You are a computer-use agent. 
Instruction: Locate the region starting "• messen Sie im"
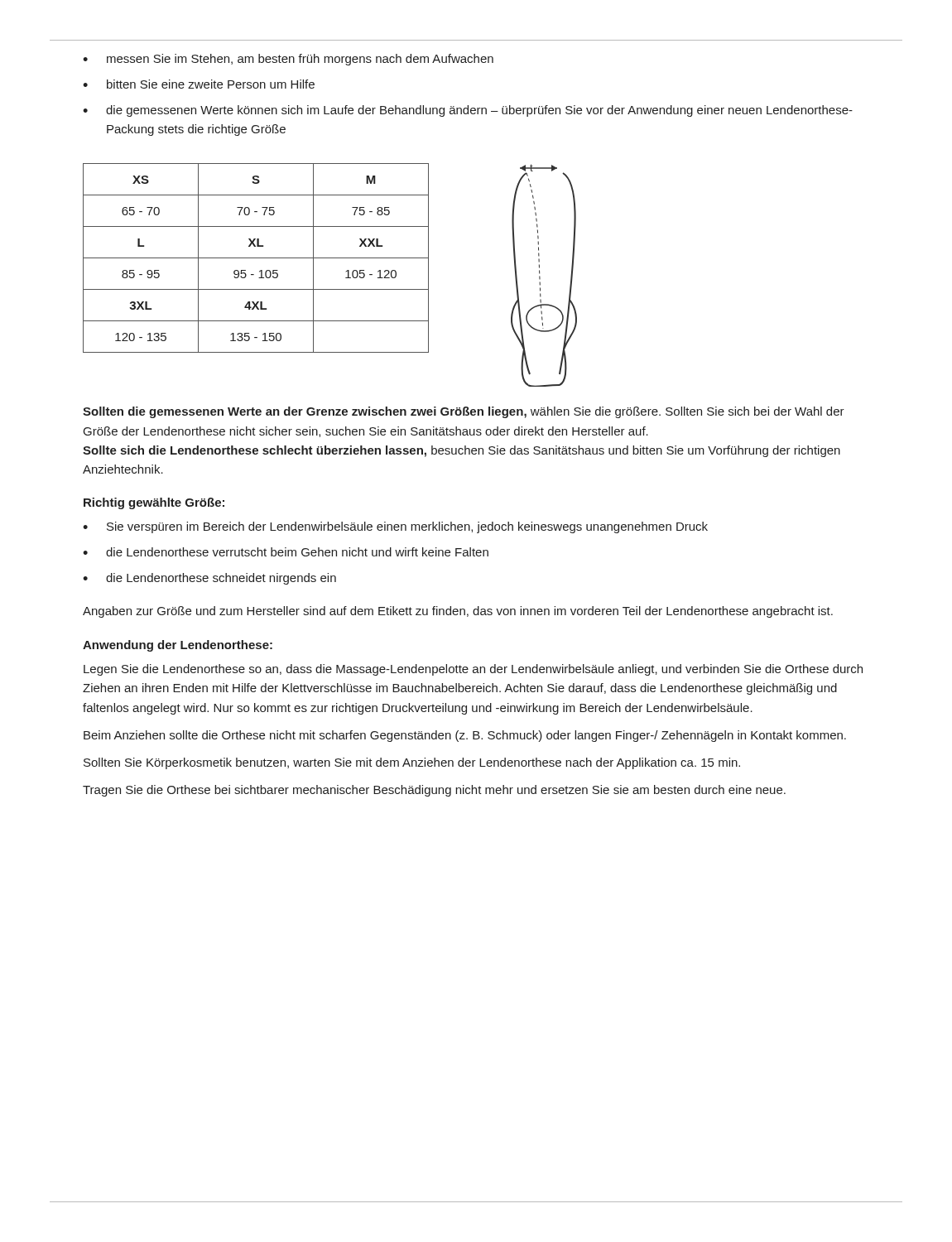point(476,60)
